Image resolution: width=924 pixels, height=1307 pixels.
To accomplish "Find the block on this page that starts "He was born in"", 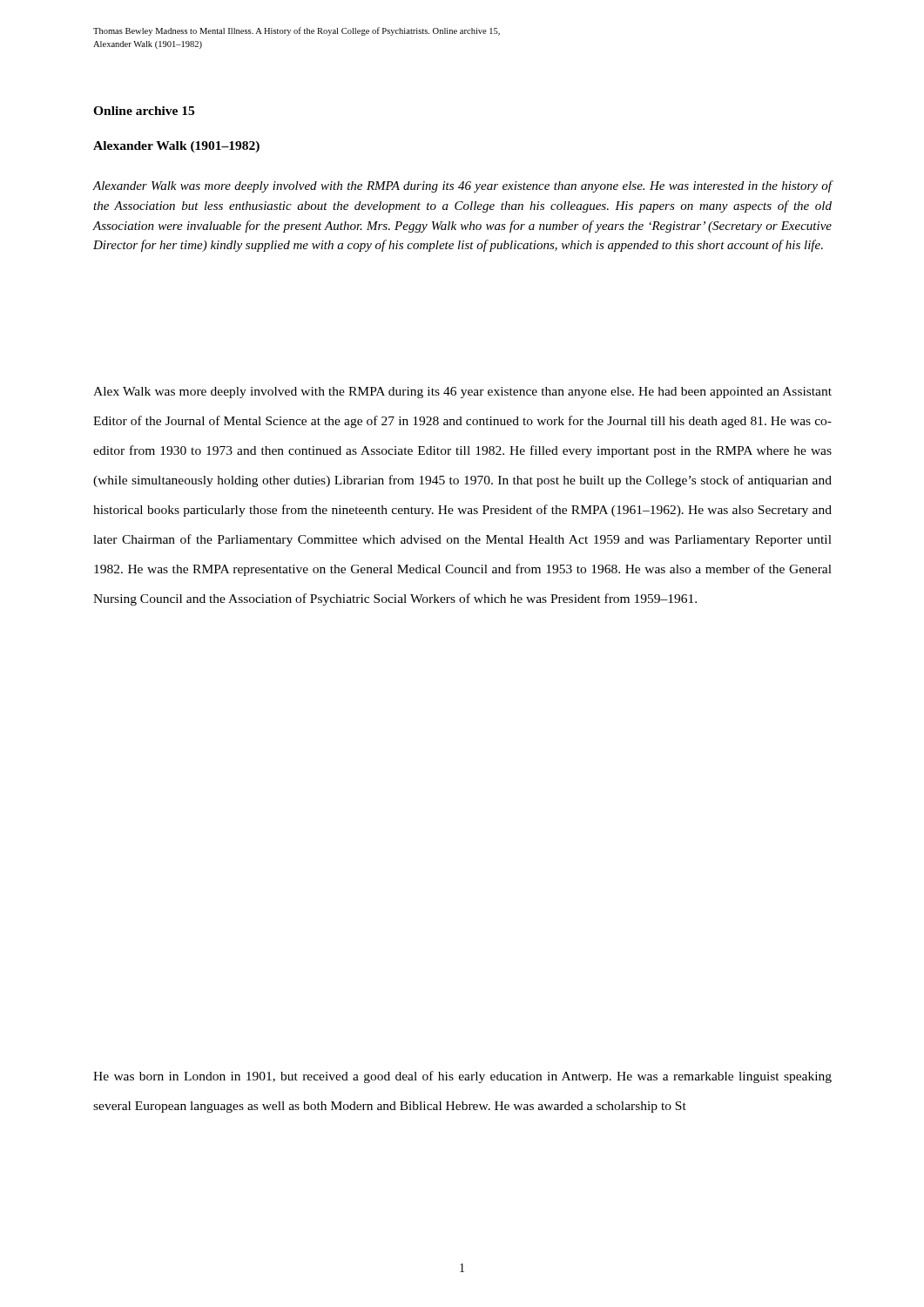I will pyautogui.click(x=462, y=1090).
